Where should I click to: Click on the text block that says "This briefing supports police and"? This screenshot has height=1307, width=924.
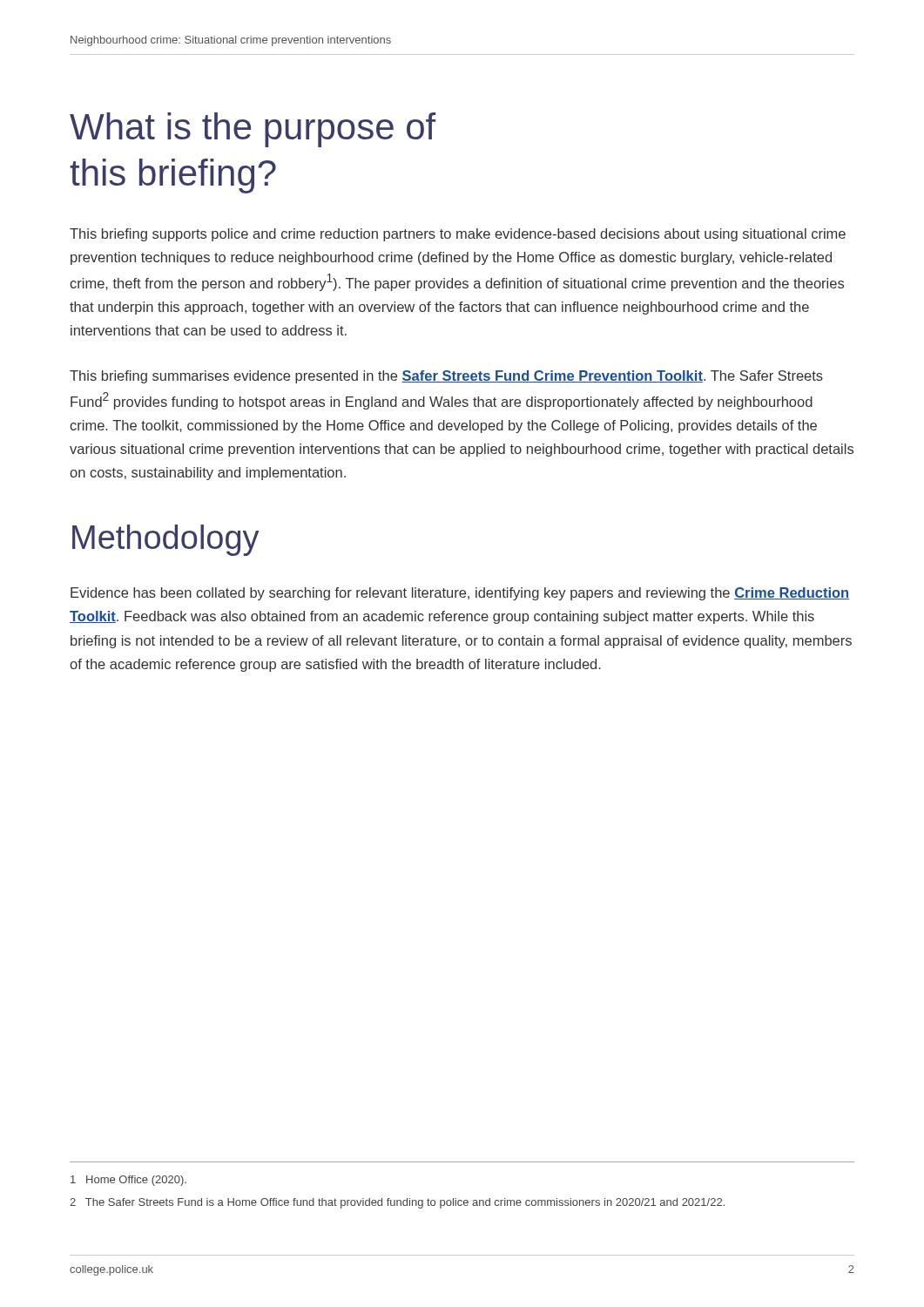(458, 282)
